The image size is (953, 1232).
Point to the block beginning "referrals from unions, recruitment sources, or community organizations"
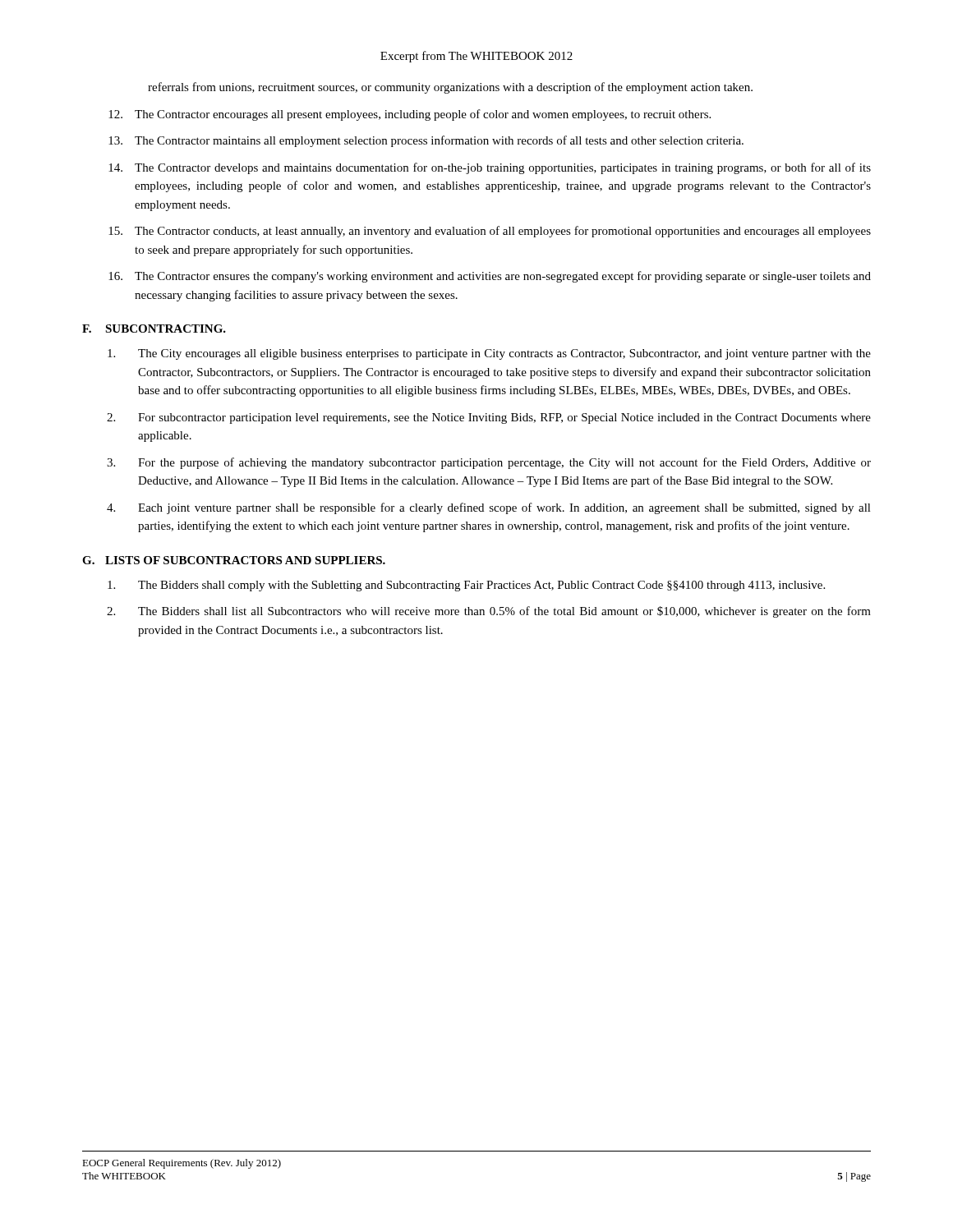point(451,87)
